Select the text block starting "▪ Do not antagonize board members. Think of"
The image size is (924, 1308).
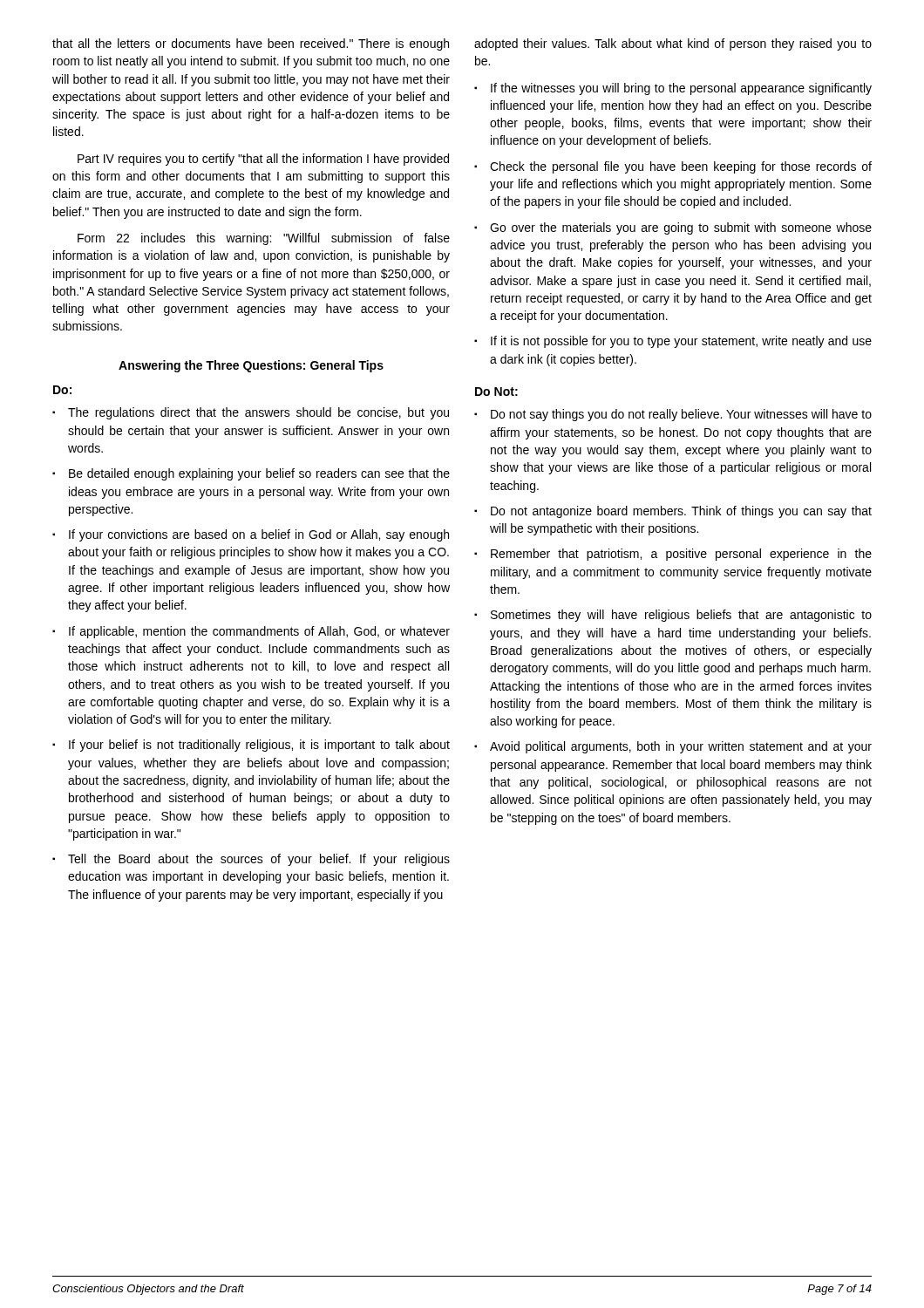click(x=673, y=520)
